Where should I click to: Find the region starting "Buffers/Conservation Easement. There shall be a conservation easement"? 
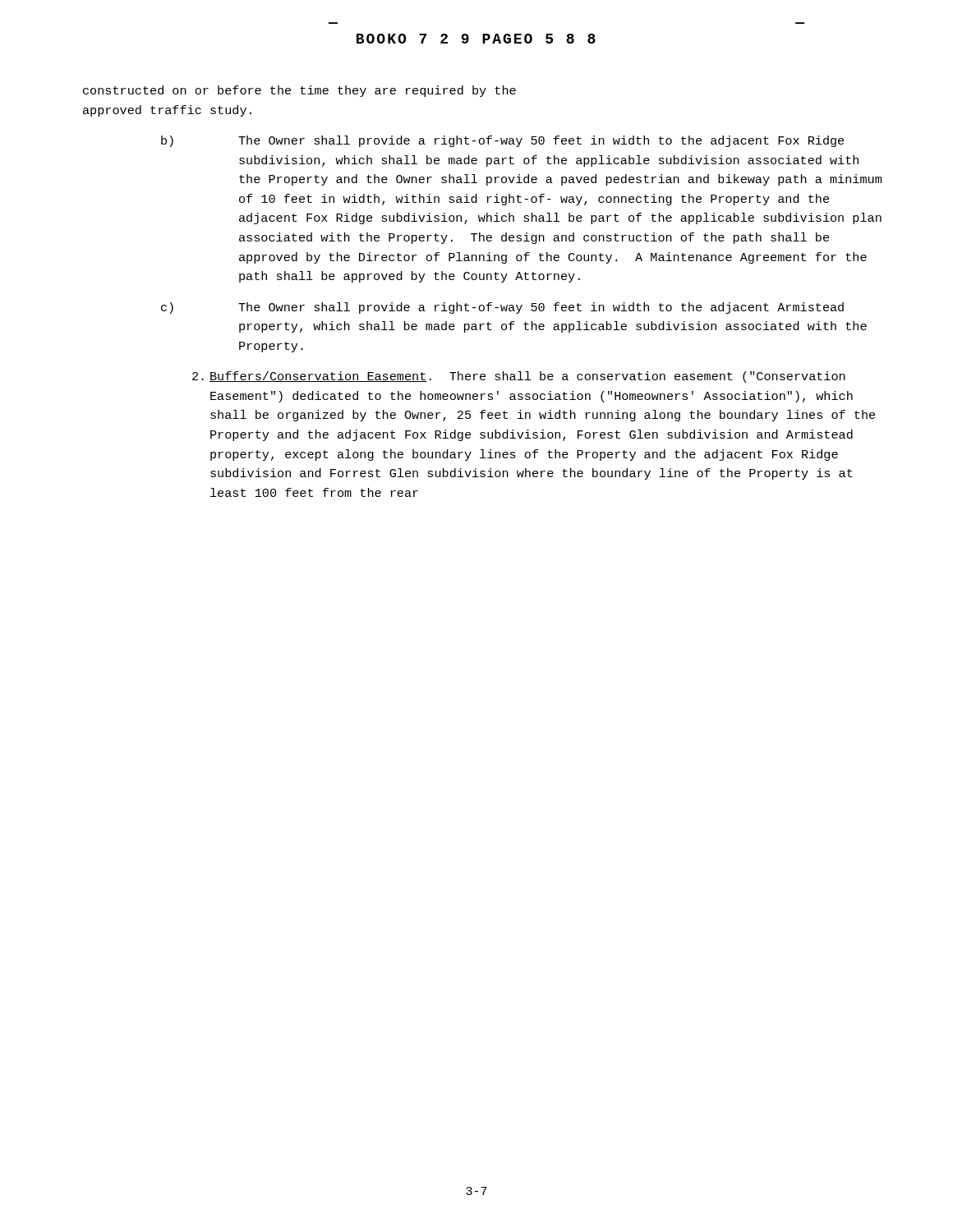(485, 436)
